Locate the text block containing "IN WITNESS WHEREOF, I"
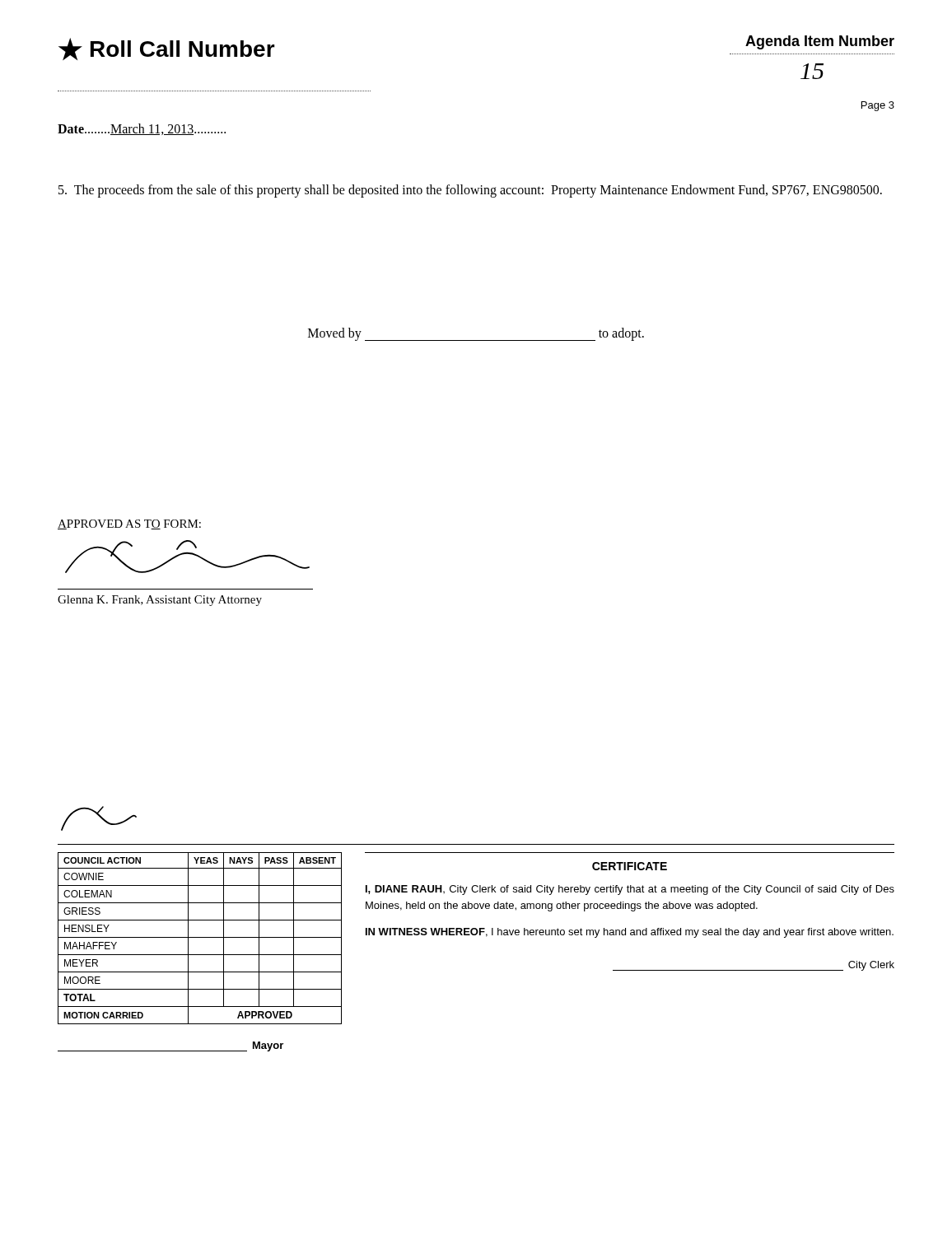The width and height of the screenshot is (952, 1235). point(630,932)
